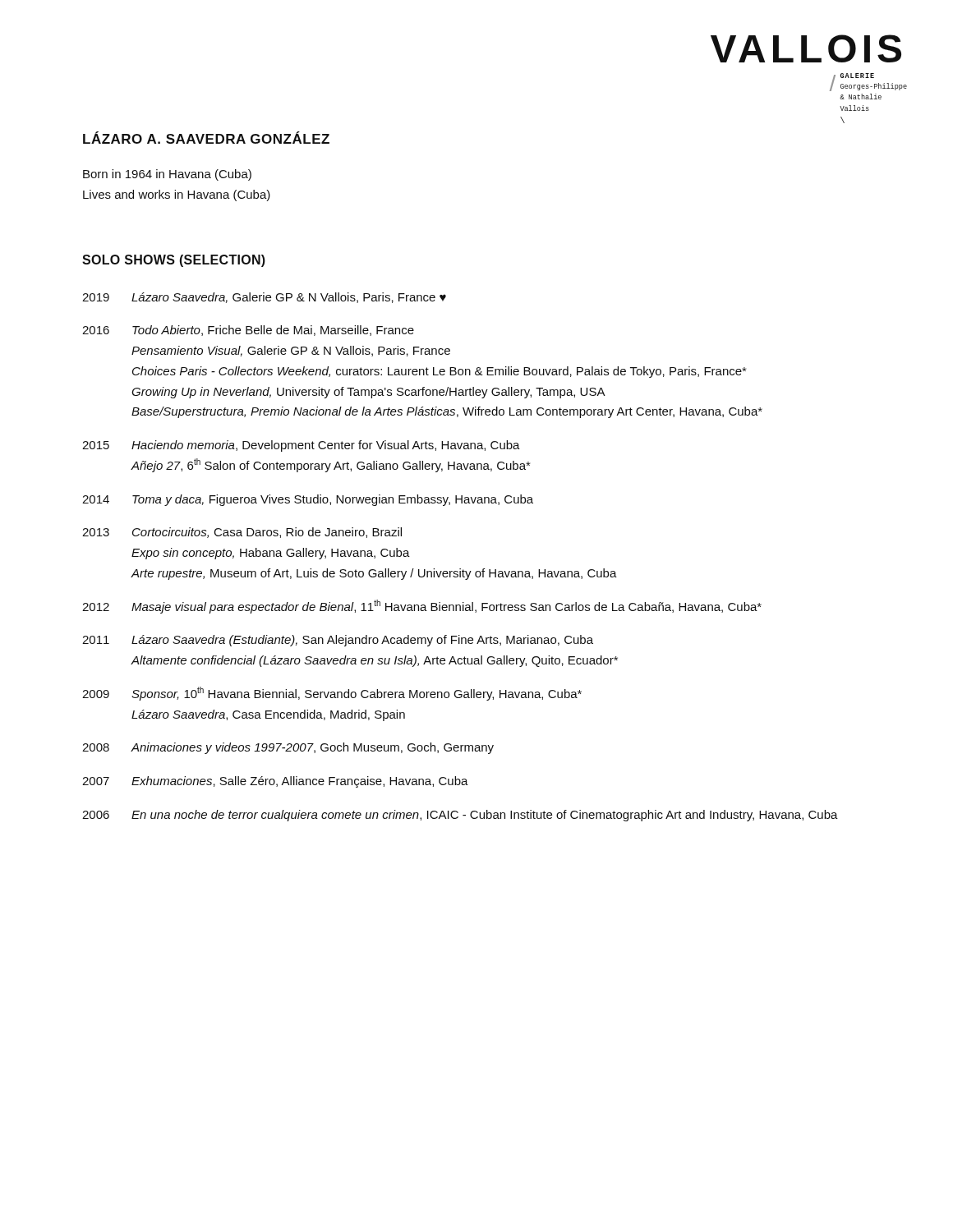Where is the passage that starts "2016 Todo Abierto, Friche"?
The image size is (953, 1232).
(422, 371)
